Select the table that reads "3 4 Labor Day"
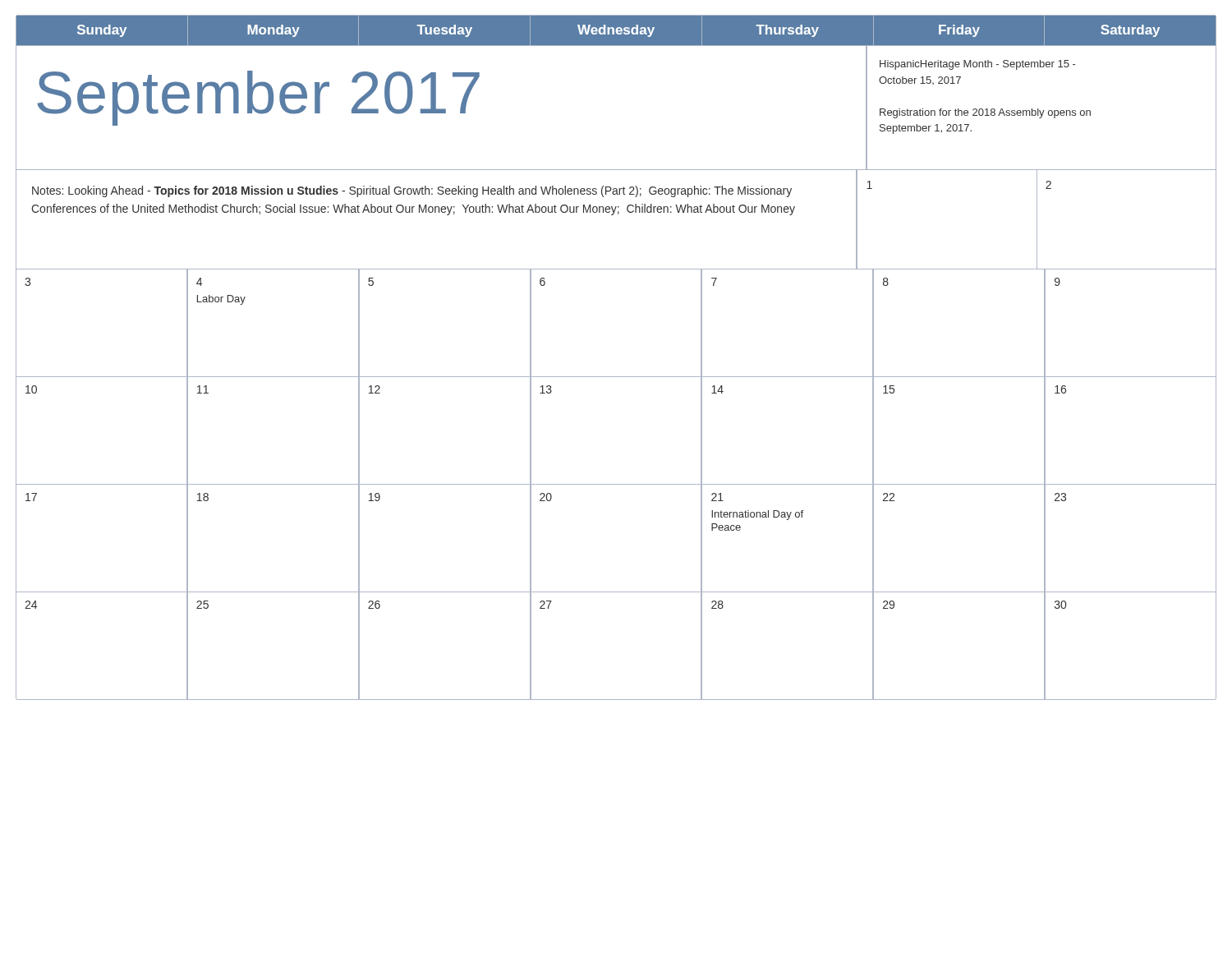This screenshot has width=1232, height=953. 616,322
